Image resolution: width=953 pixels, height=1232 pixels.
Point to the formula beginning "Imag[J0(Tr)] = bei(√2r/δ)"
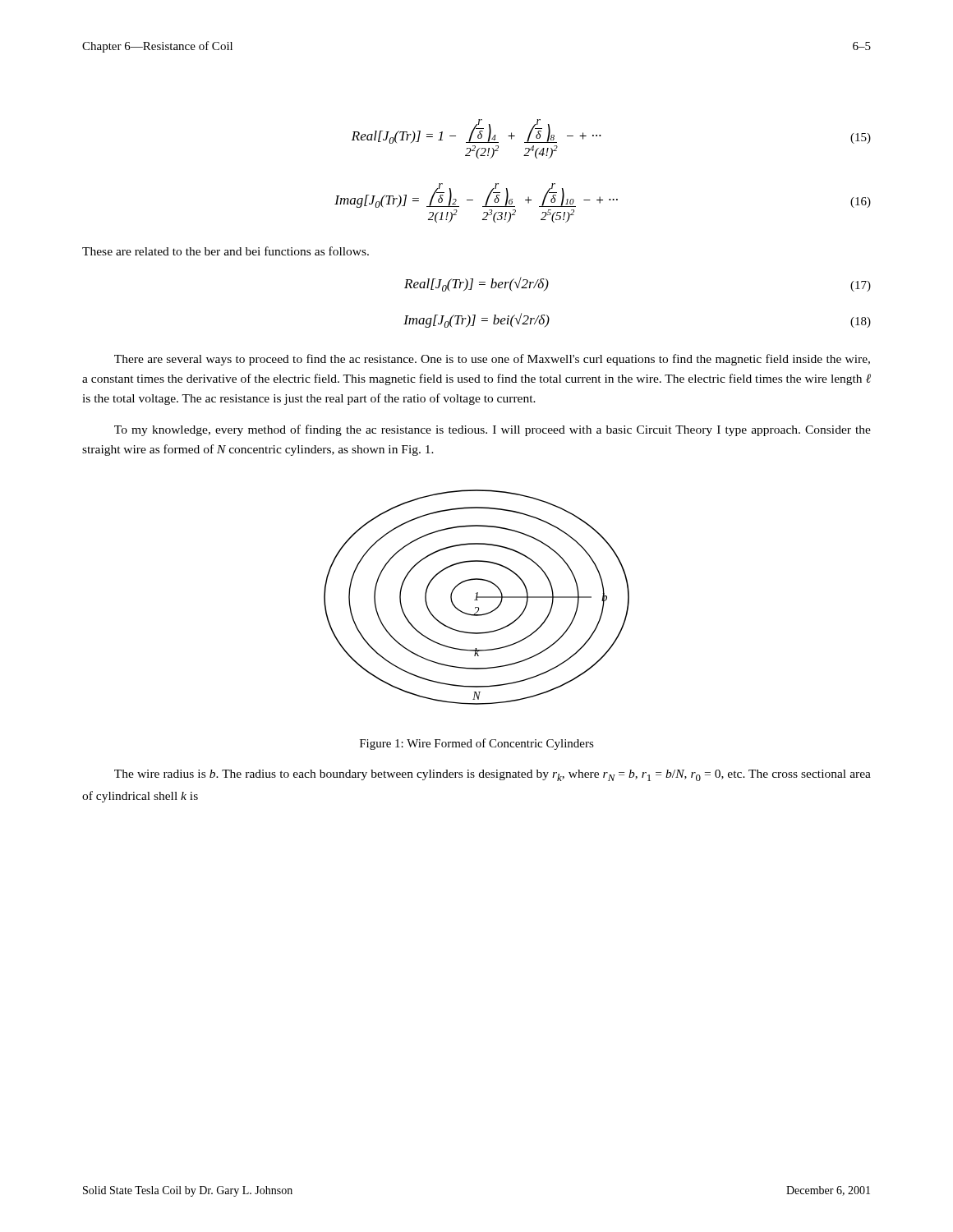[x=476, y=321]
